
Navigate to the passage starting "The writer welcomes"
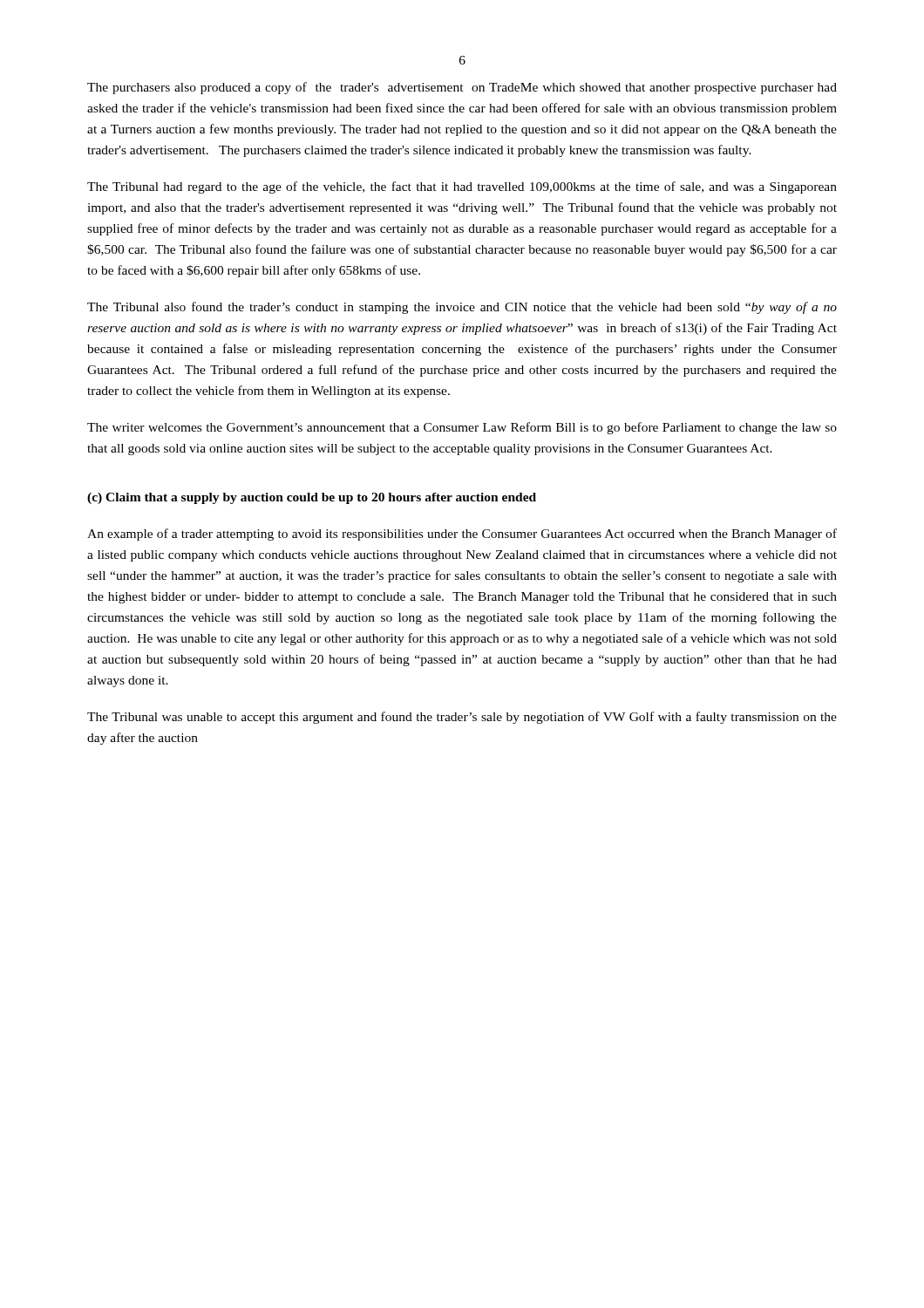coord(462,438)
